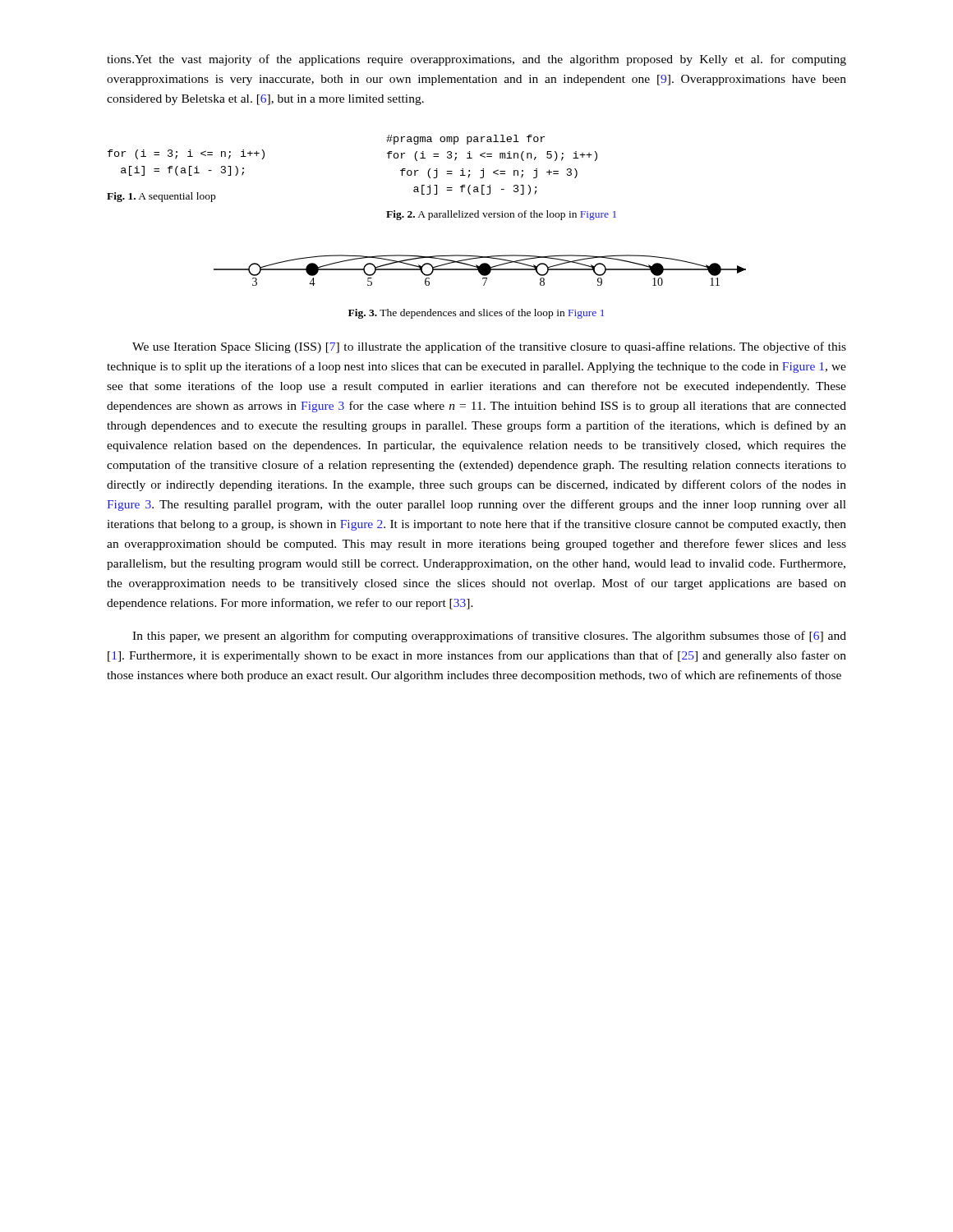The image size is (953, 1232).
Task: Point to the block beginning "In this paper, we present an"
Action: coord(476,655)
